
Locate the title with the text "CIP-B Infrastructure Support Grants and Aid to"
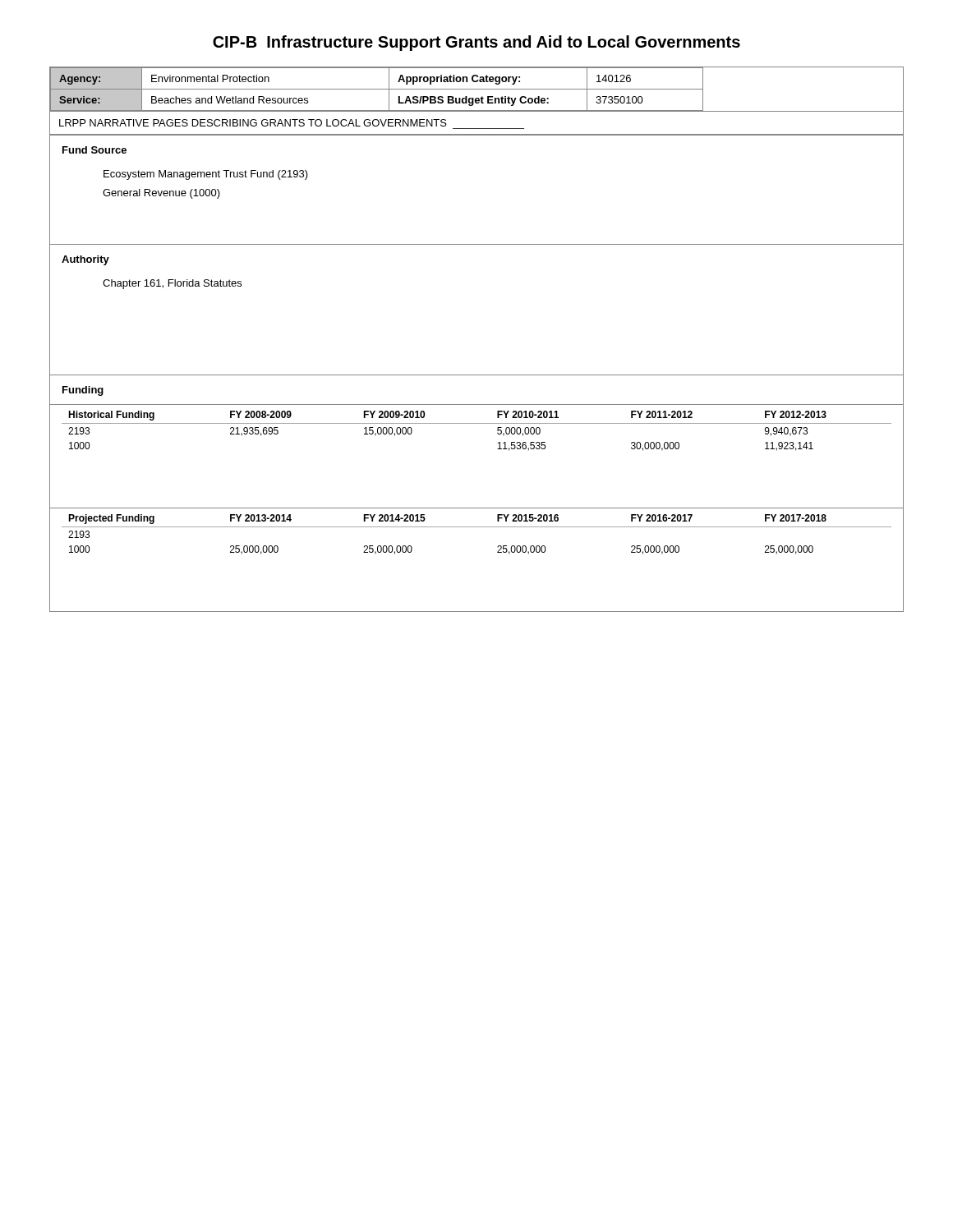coord(476,42)
